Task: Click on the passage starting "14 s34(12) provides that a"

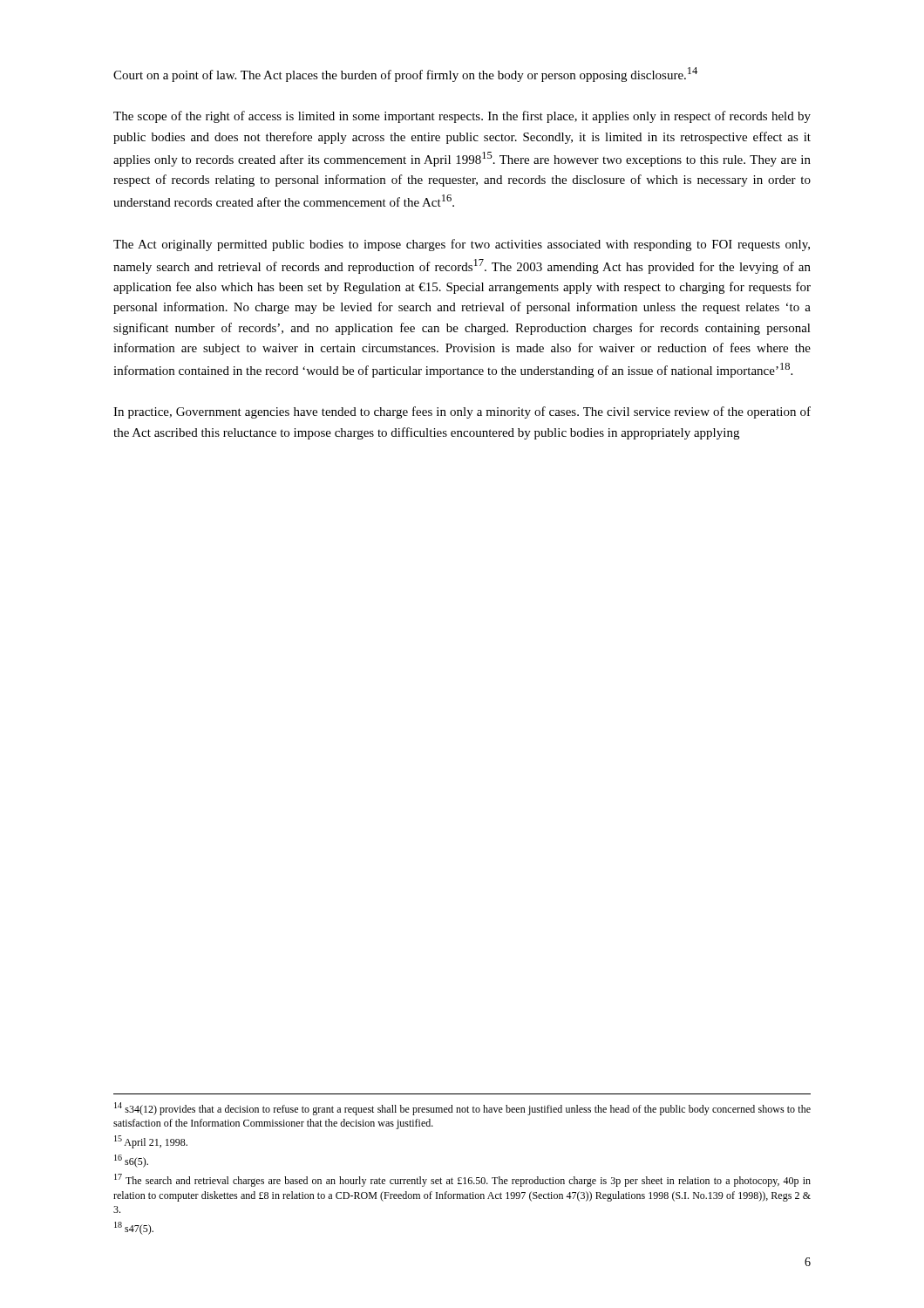Action: pos(462,1115)
